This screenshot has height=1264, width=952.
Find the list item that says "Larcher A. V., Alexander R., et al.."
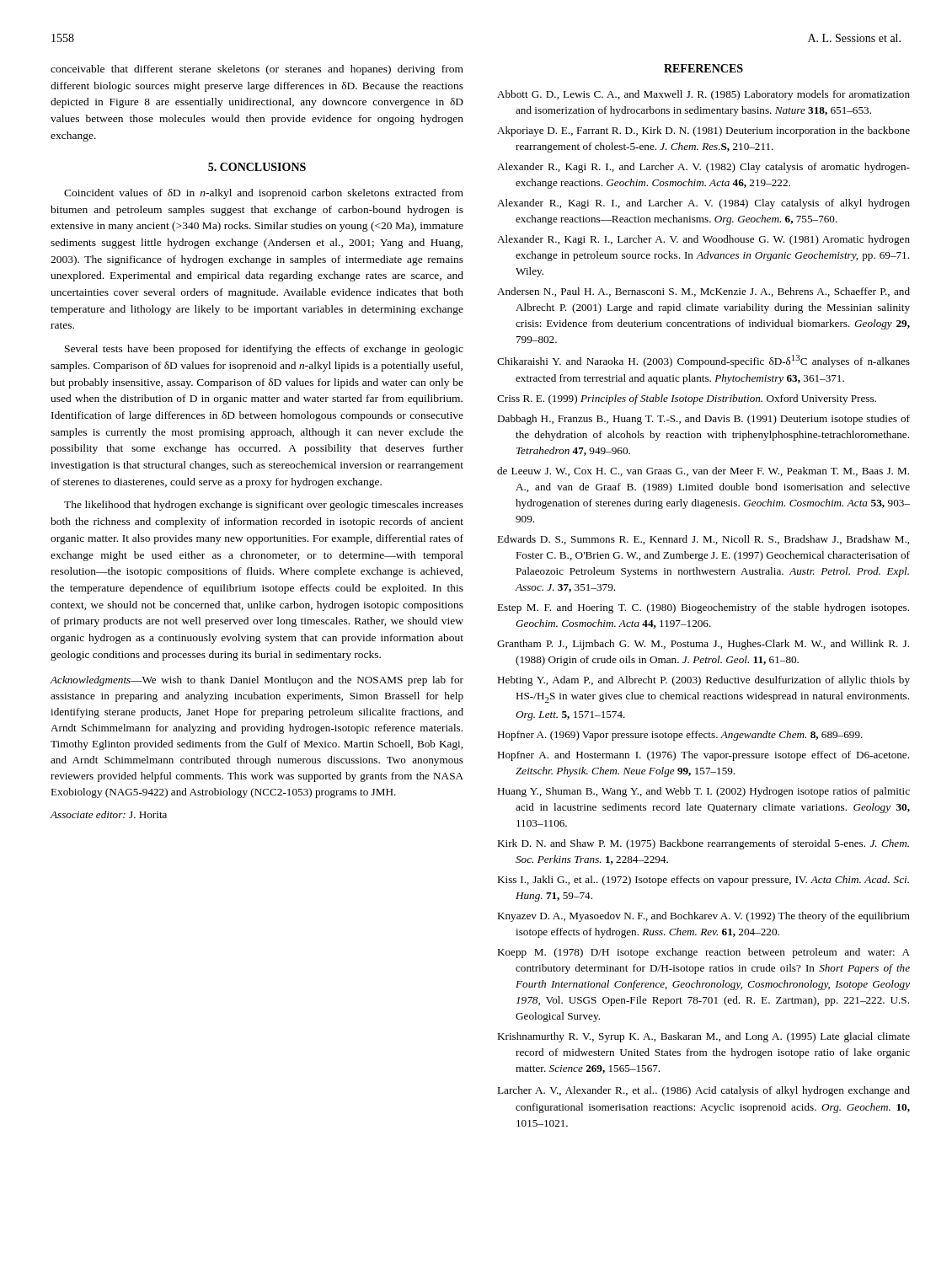point(703,1106)
